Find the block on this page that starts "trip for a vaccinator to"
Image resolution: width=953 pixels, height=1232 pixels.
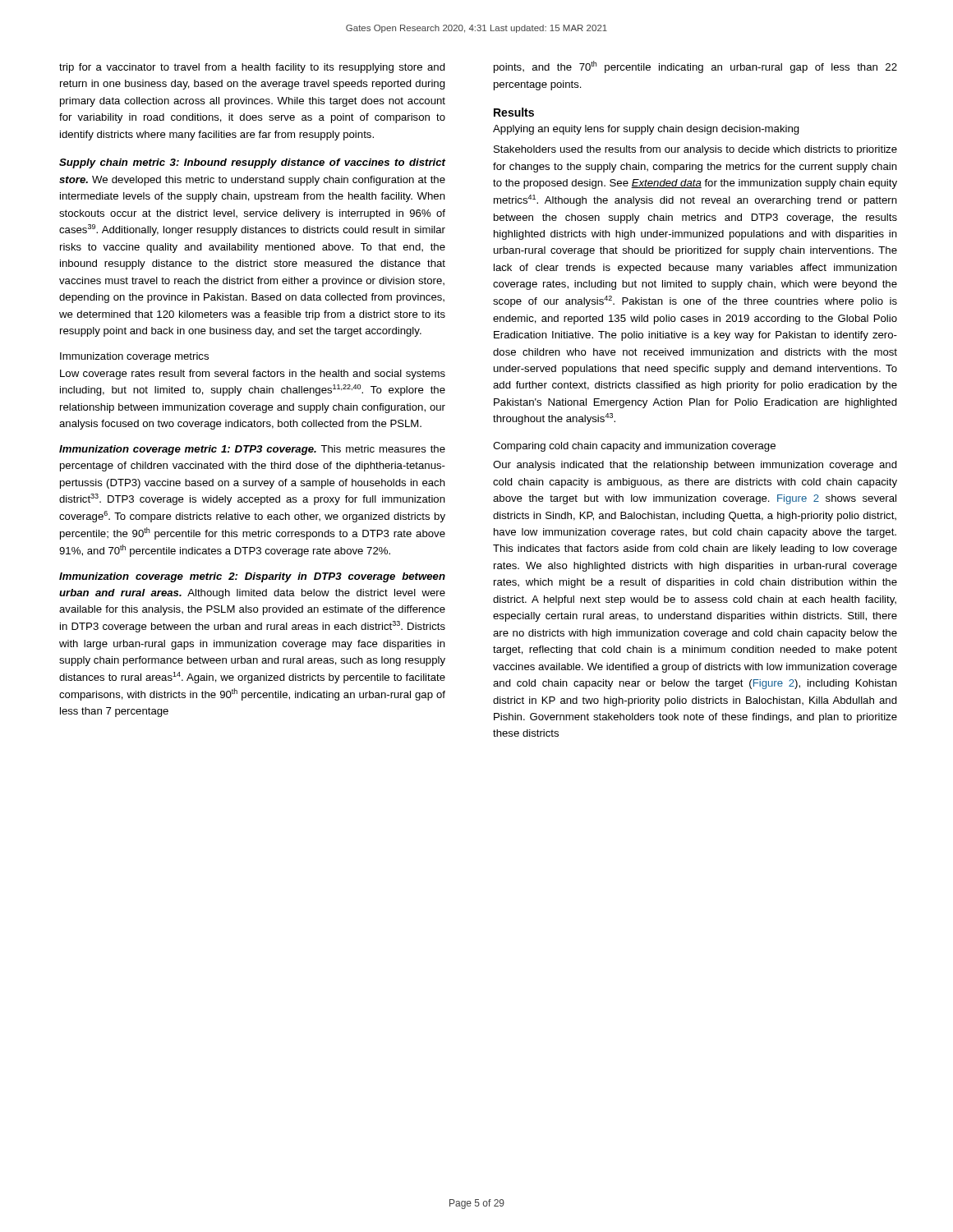(252, 101)
